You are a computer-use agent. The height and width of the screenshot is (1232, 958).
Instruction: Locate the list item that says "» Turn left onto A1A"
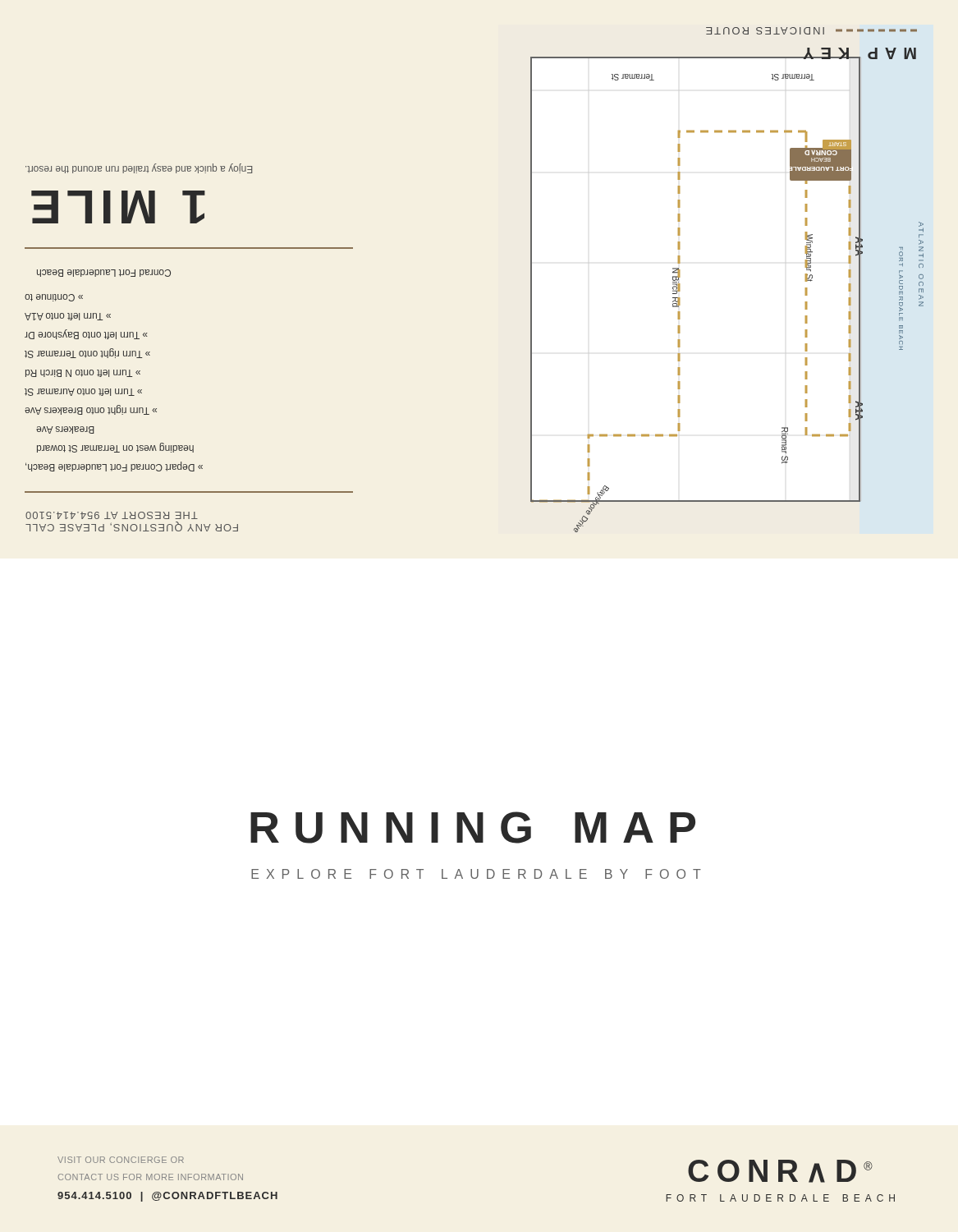click(x=68, y=316)
